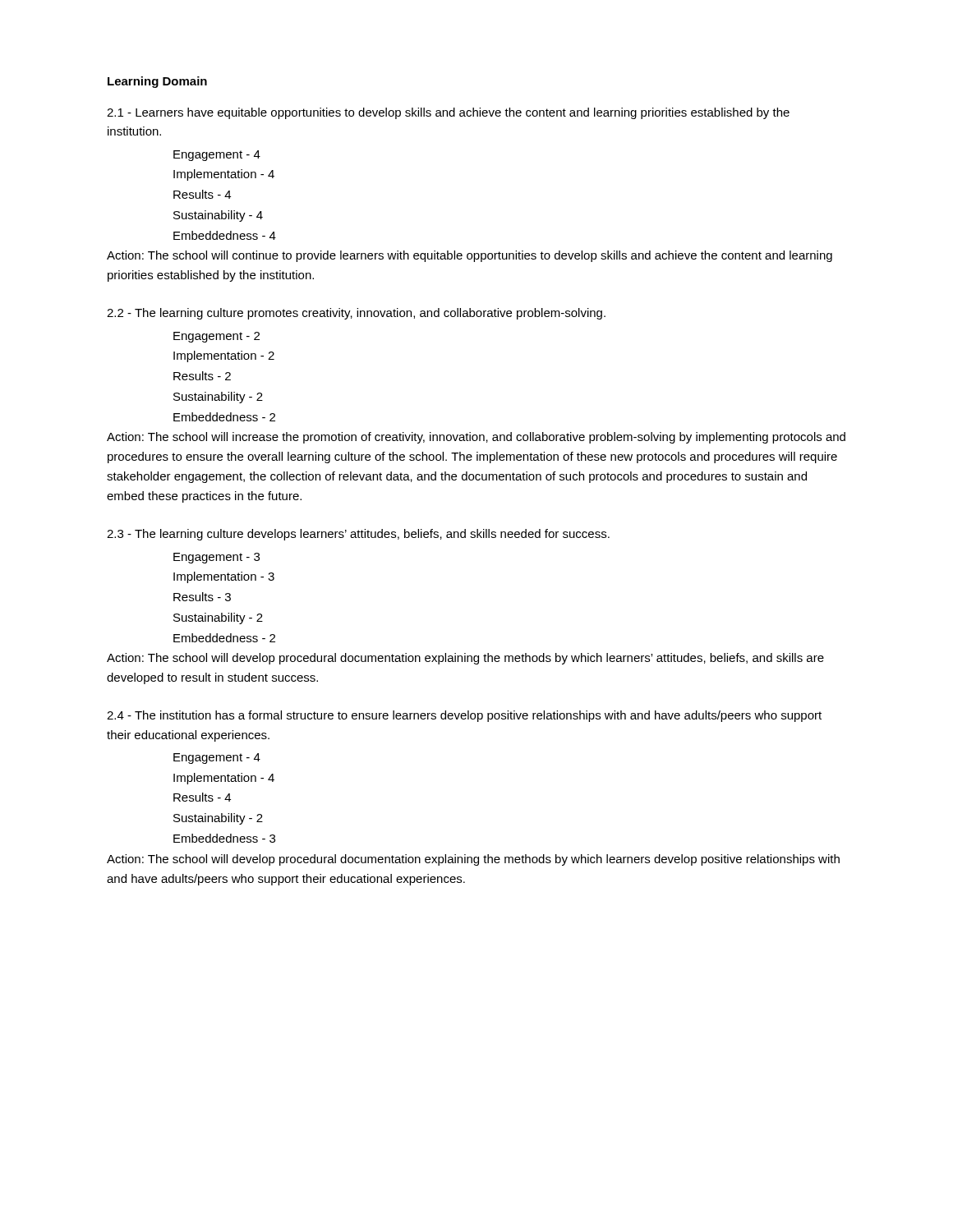Viewport: 953px width, 1232px height.
Task: Click where it says "Engagement - 3"
Action: (x=216, y=556)
